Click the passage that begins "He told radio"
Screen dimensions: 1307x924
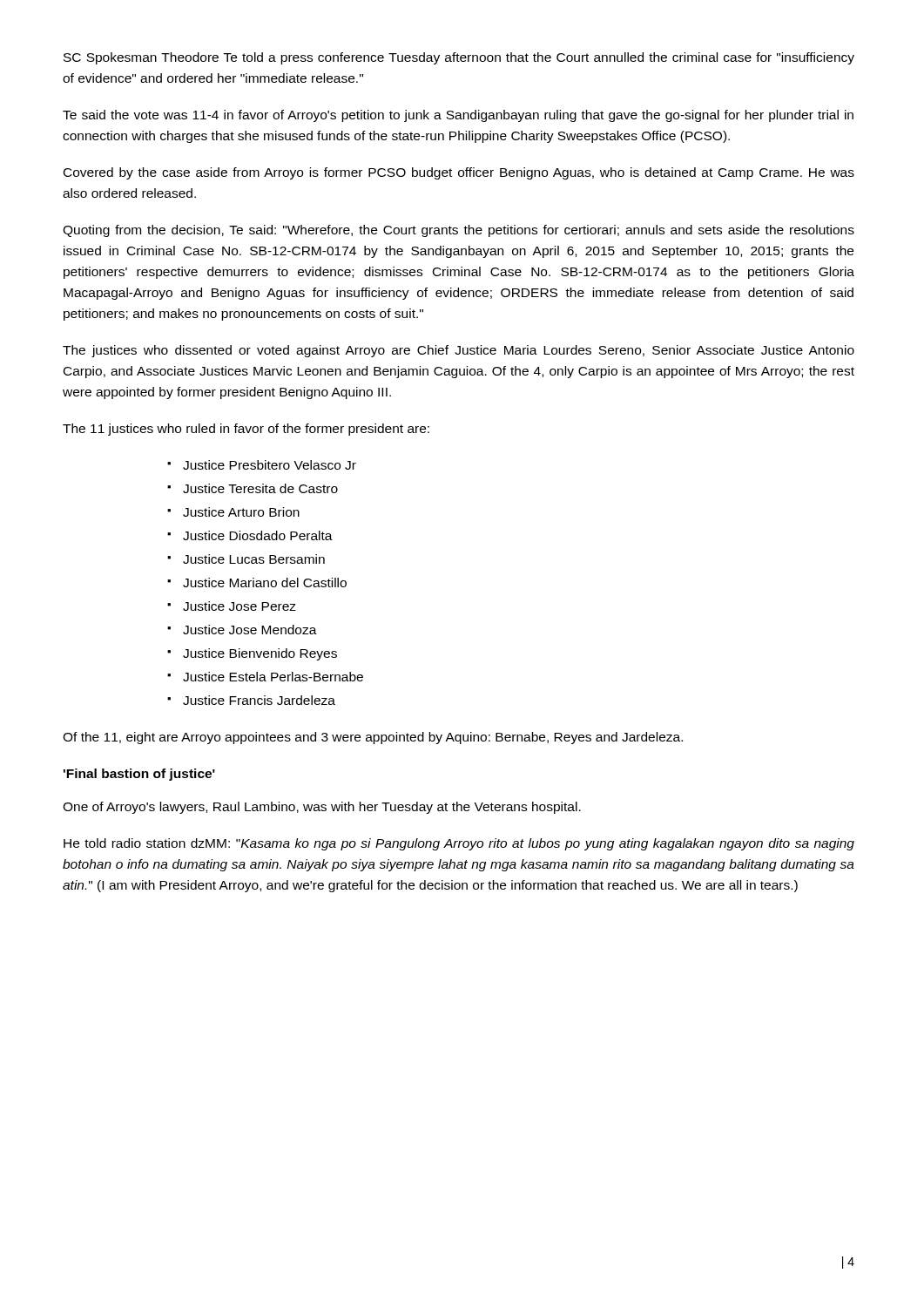pyautogui.click(x=459, y=864)
